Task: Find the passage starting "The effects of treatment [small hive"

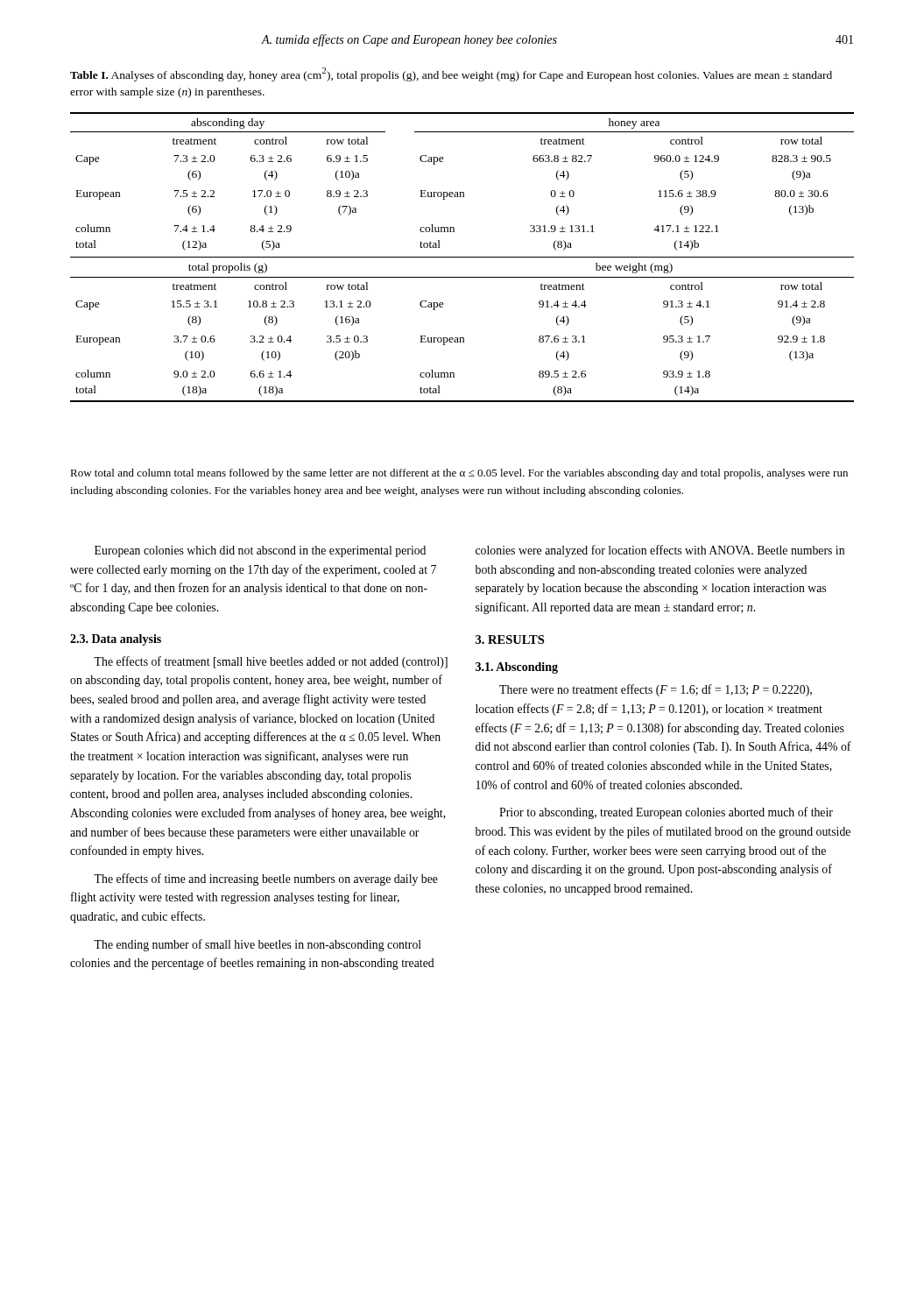Action: point(259,756)
